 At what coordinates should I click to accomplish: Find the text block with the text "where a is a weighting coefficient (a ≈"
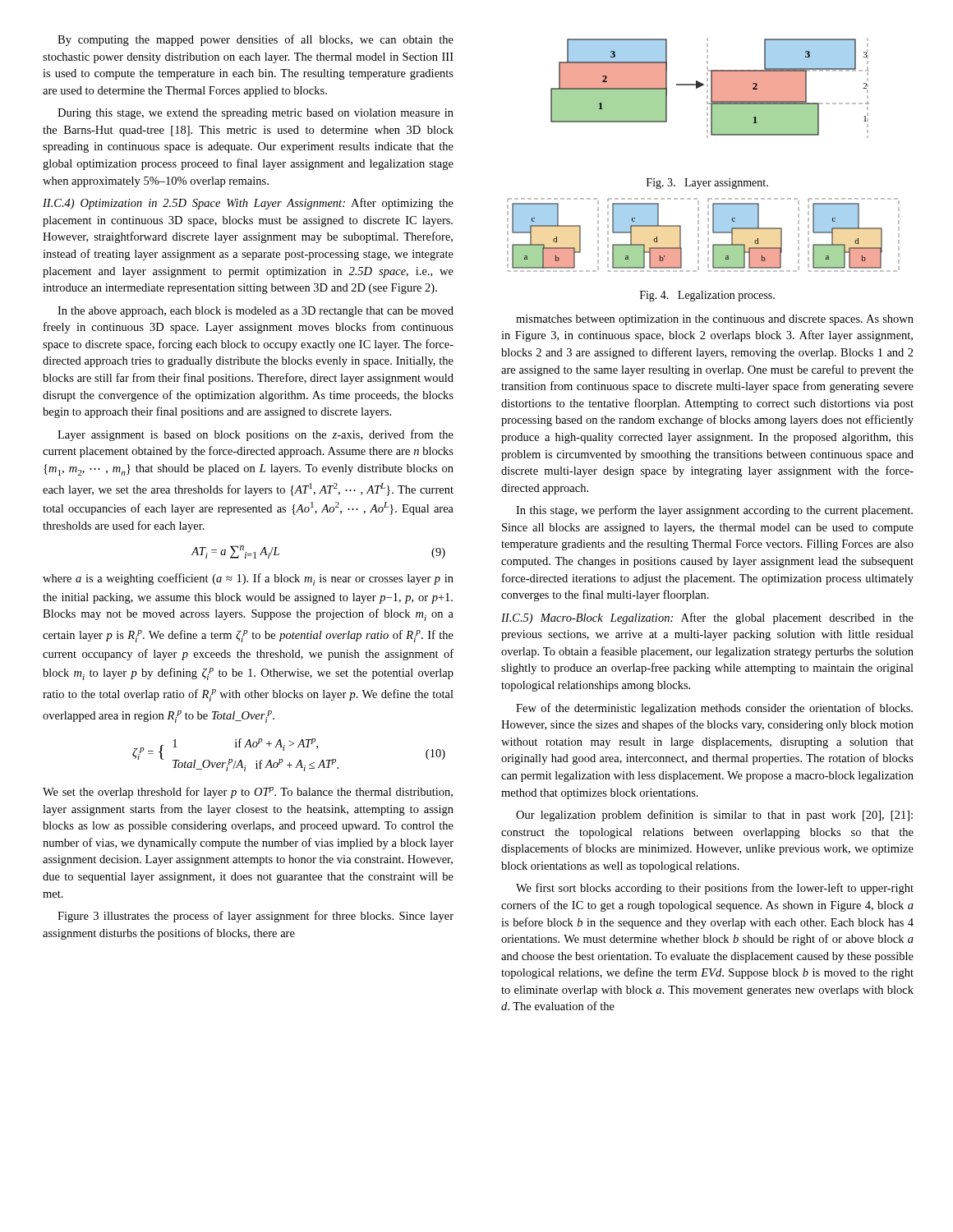[x=248, y=648]
